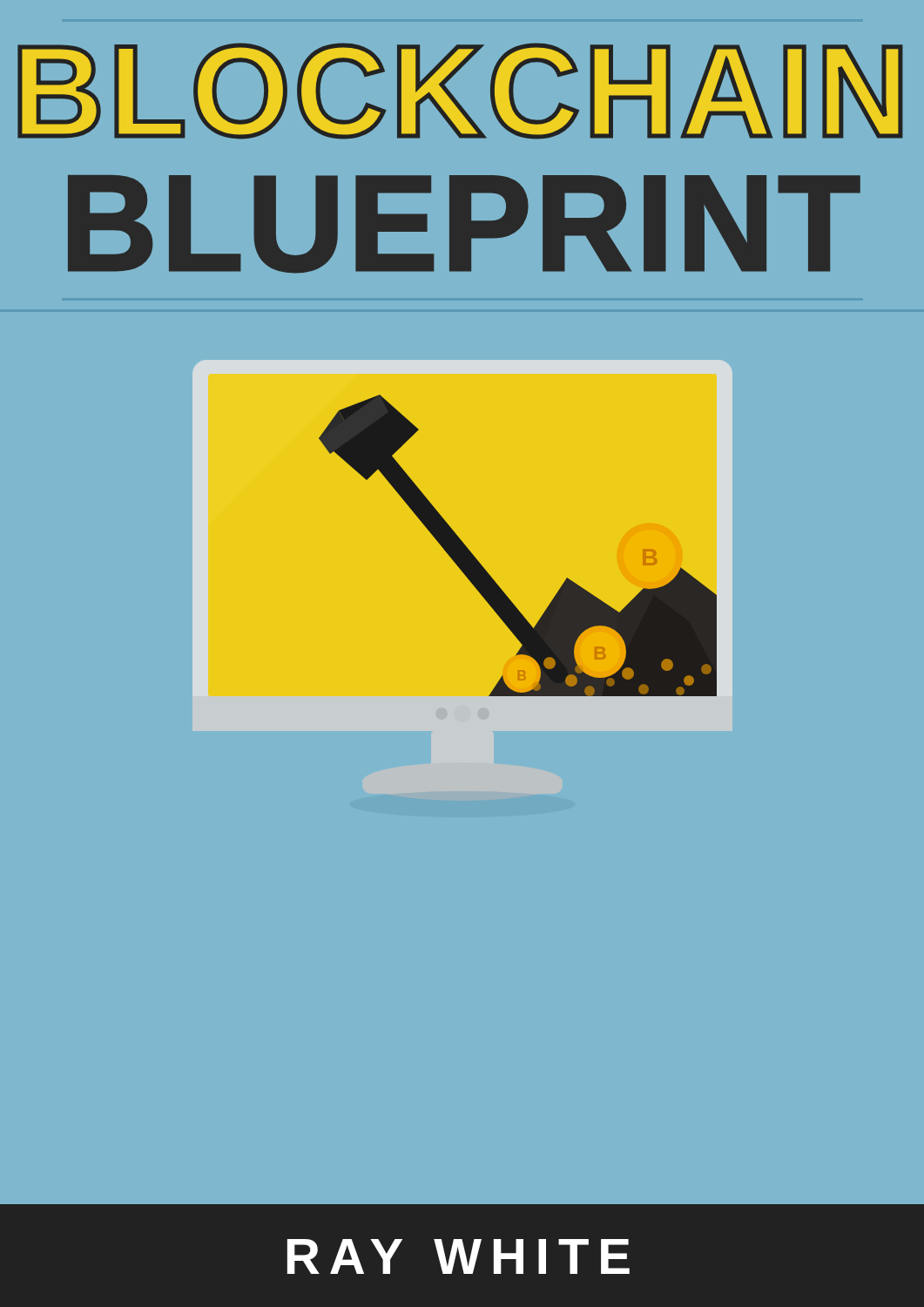Click on the element starting "RAY WHITE"
Screen dimensions: 1307x924
(x=462, y=1256)
